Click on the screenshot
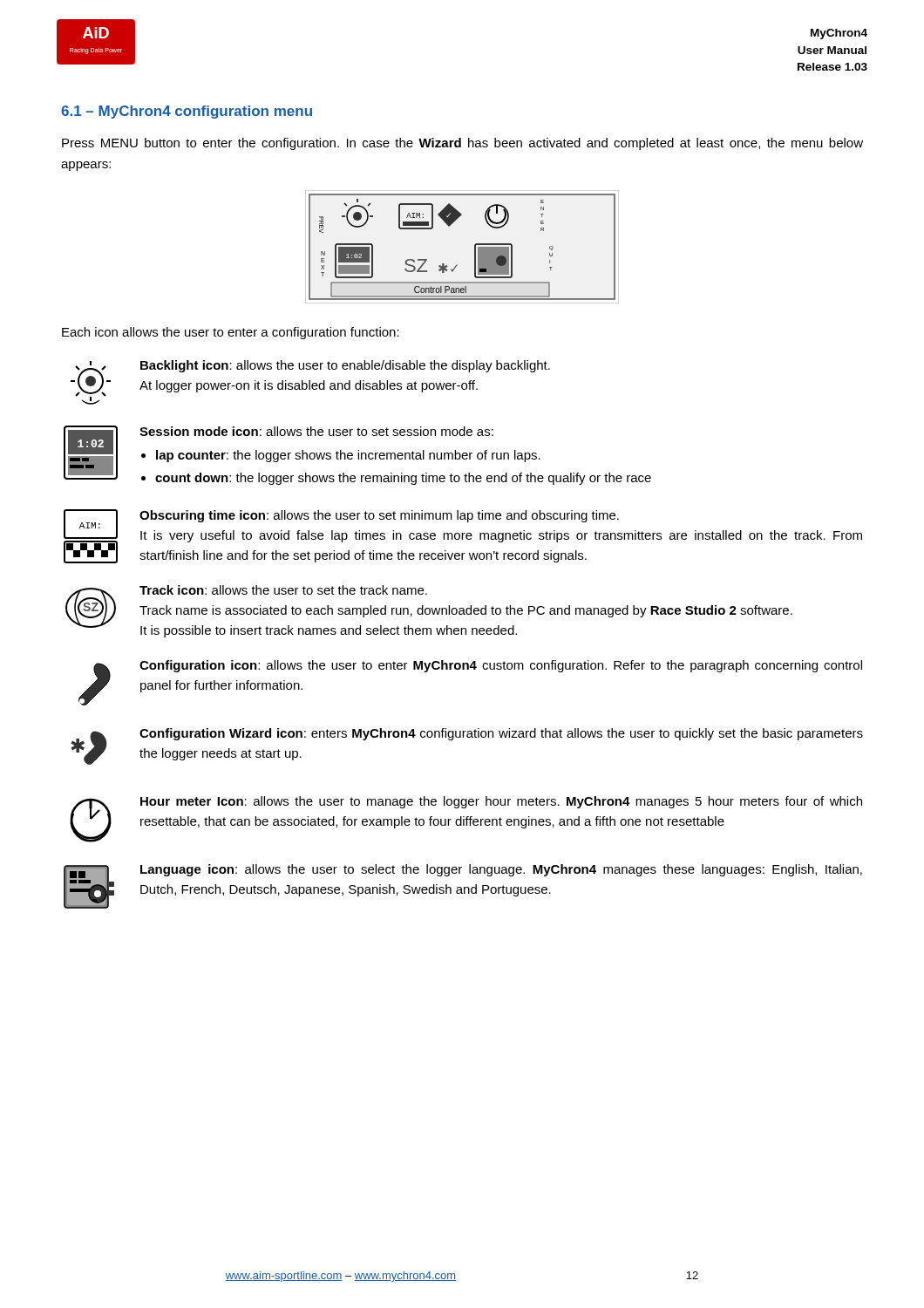This screenshot has height=1308, width=924. click(x=462, y=248)
